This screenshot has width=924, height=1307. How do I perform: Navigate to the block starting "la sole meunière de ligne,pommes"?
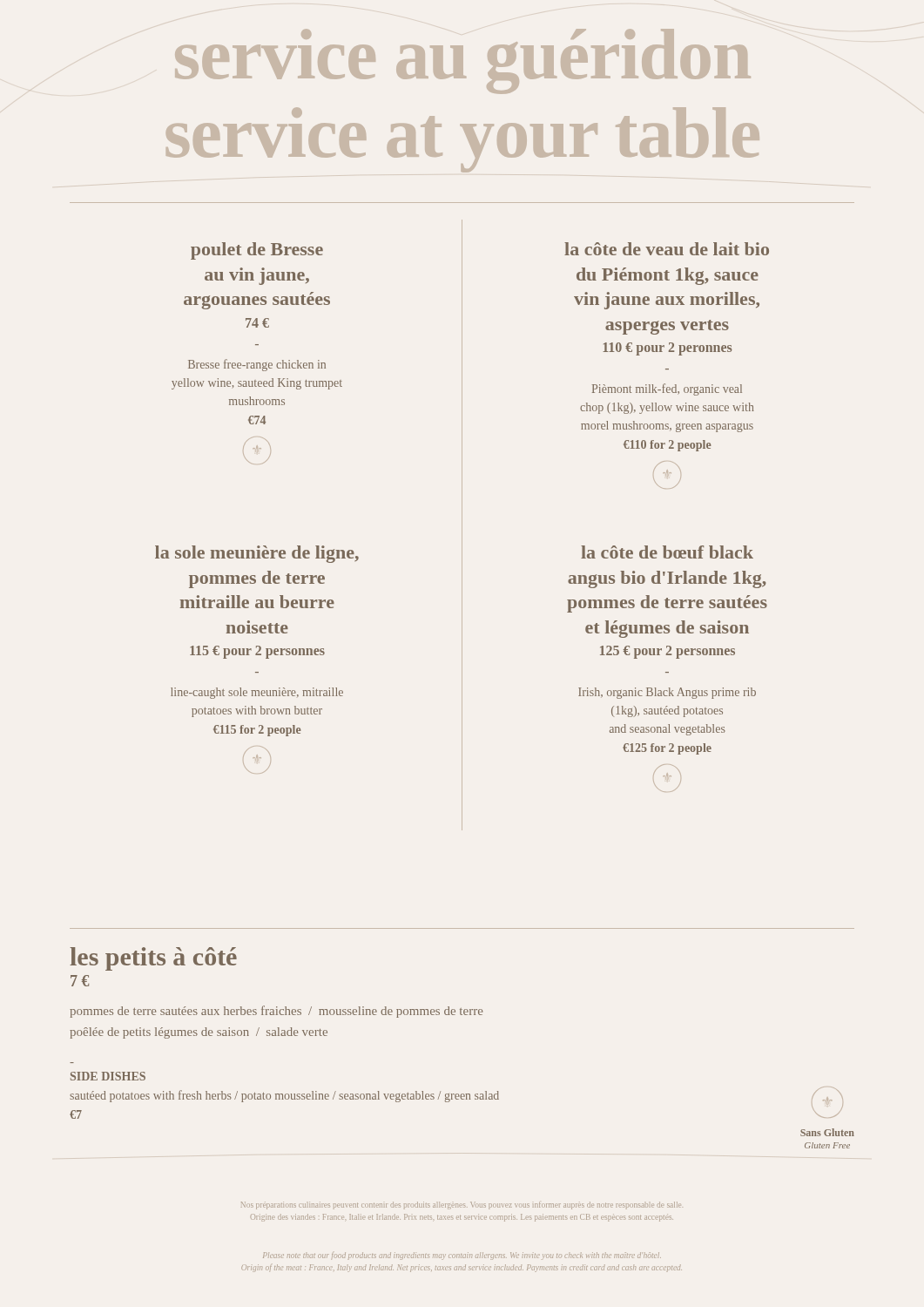pos(257,661)
